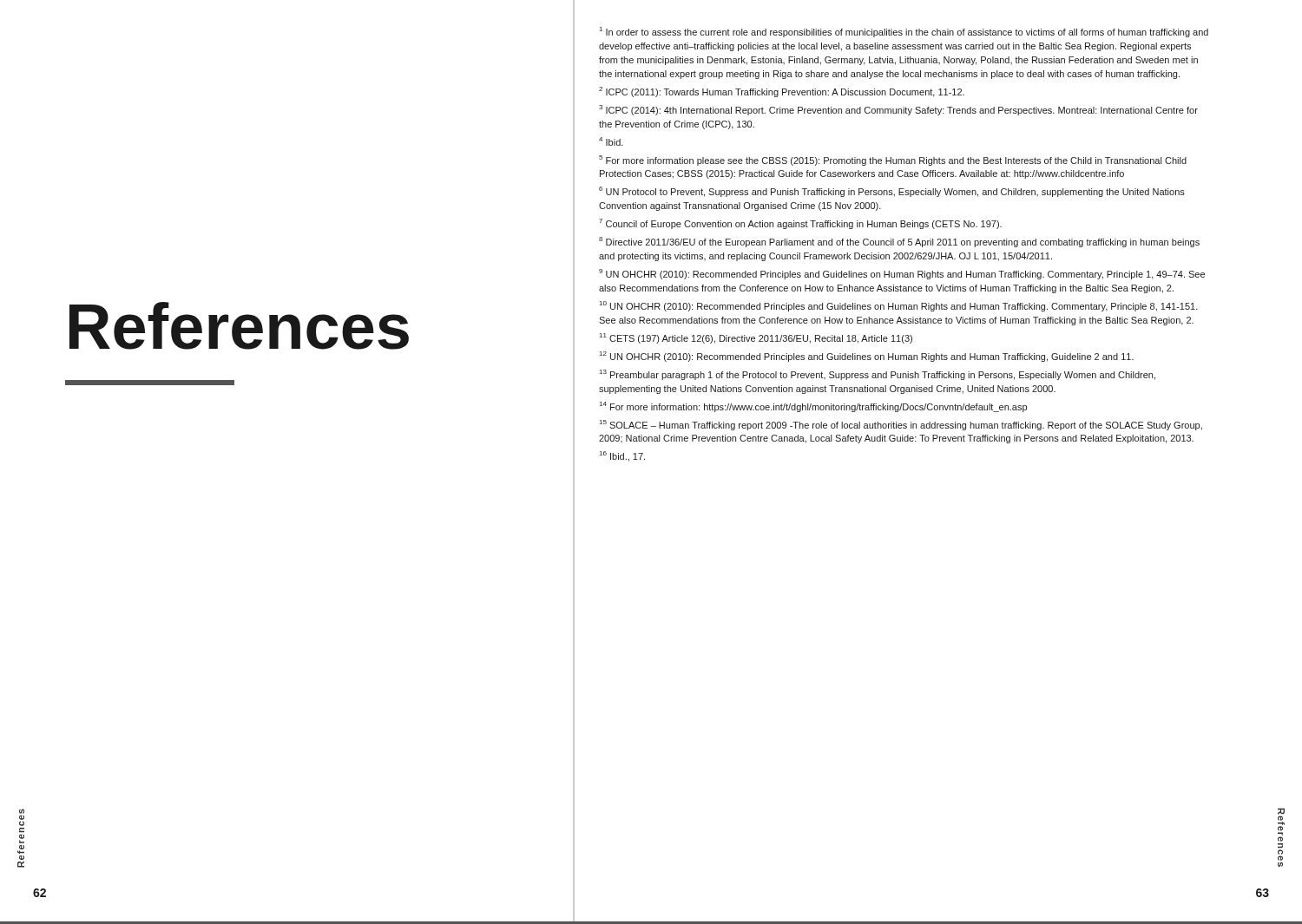Navigate to the text block starting "1 In order to assess the current role"
Image resolution: width=1302 pixels, height=924 pixels.
point(904,52)
